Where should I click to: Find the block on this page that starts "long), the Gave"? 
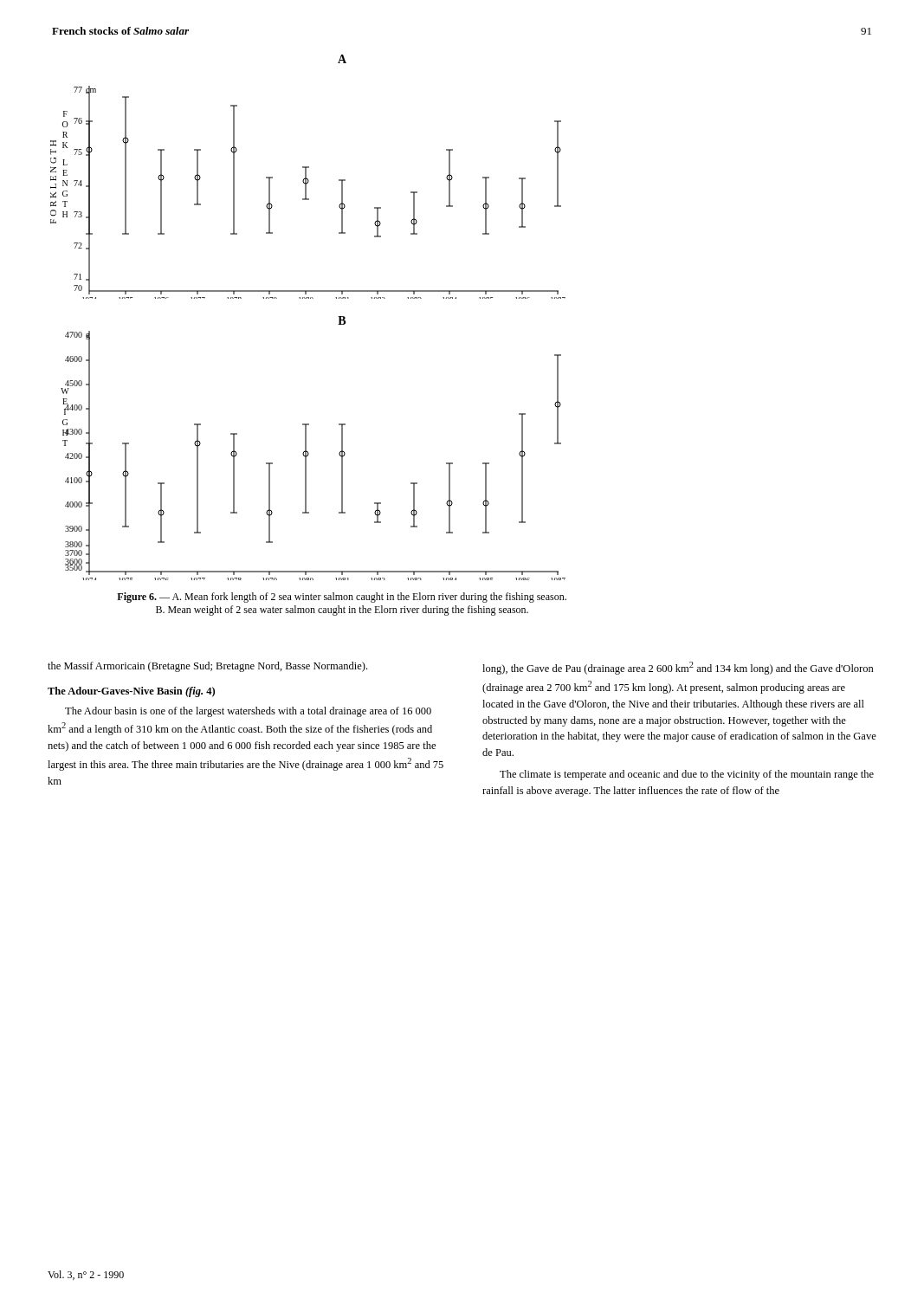pyautogui.click(x=679, y=728)
